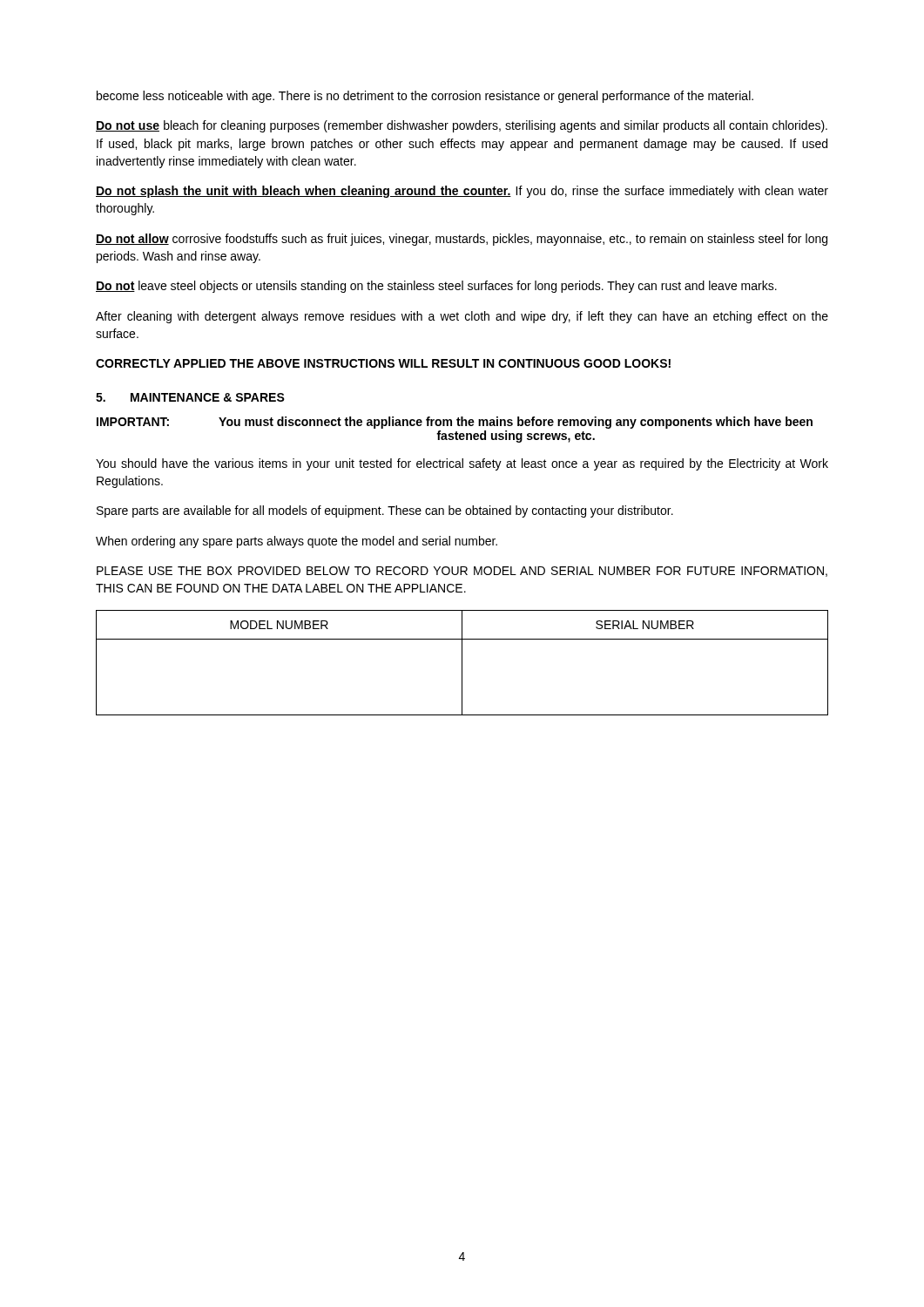The width and height of the screenshot is (924, 1307).
Task: Locate the block starting "PLEASE USE THE BOX PROVIDED BELOW TO RECORD"
Action: (x=462, y=580)
